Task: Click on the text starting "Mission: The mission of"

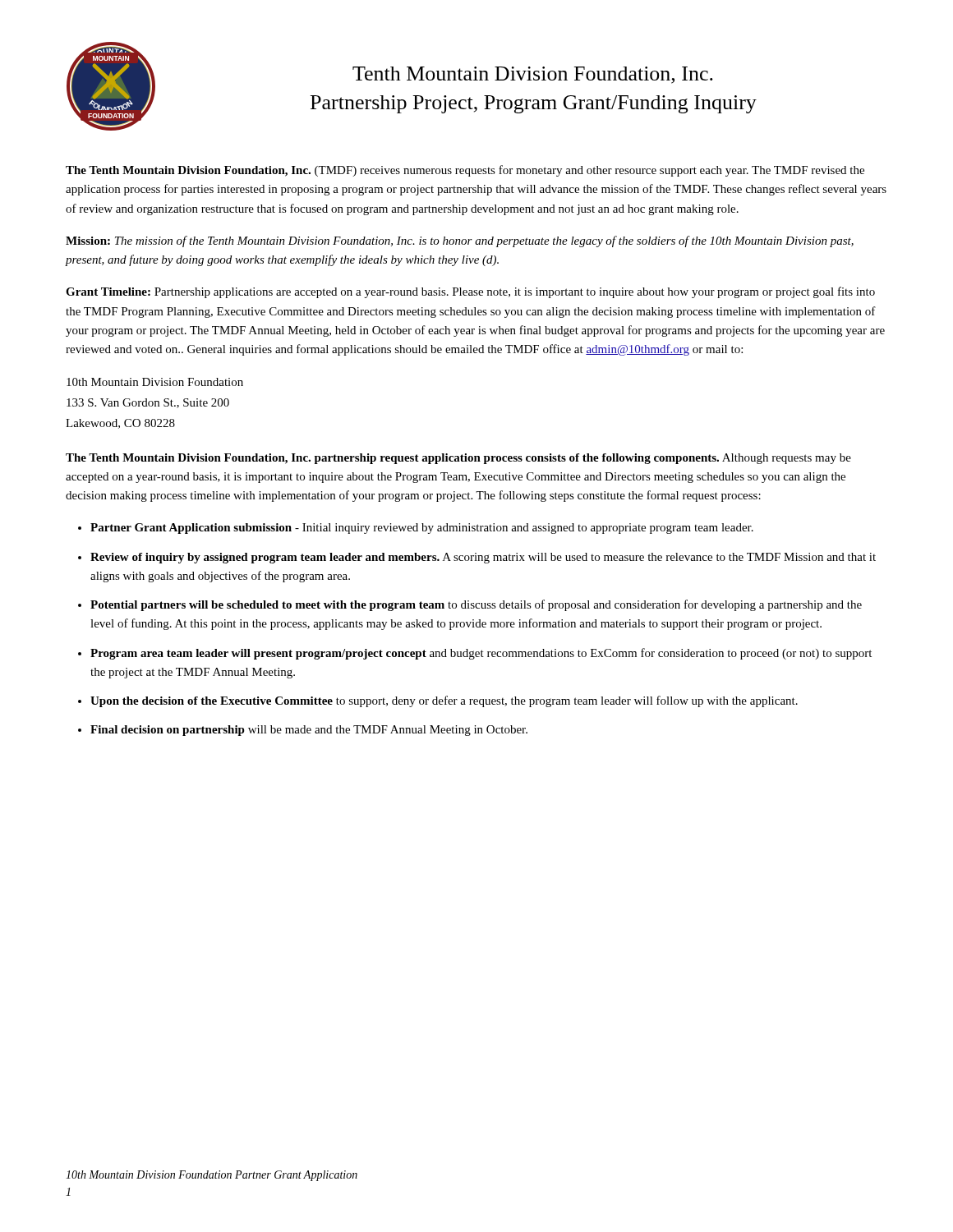Action: tap(476, 250)
